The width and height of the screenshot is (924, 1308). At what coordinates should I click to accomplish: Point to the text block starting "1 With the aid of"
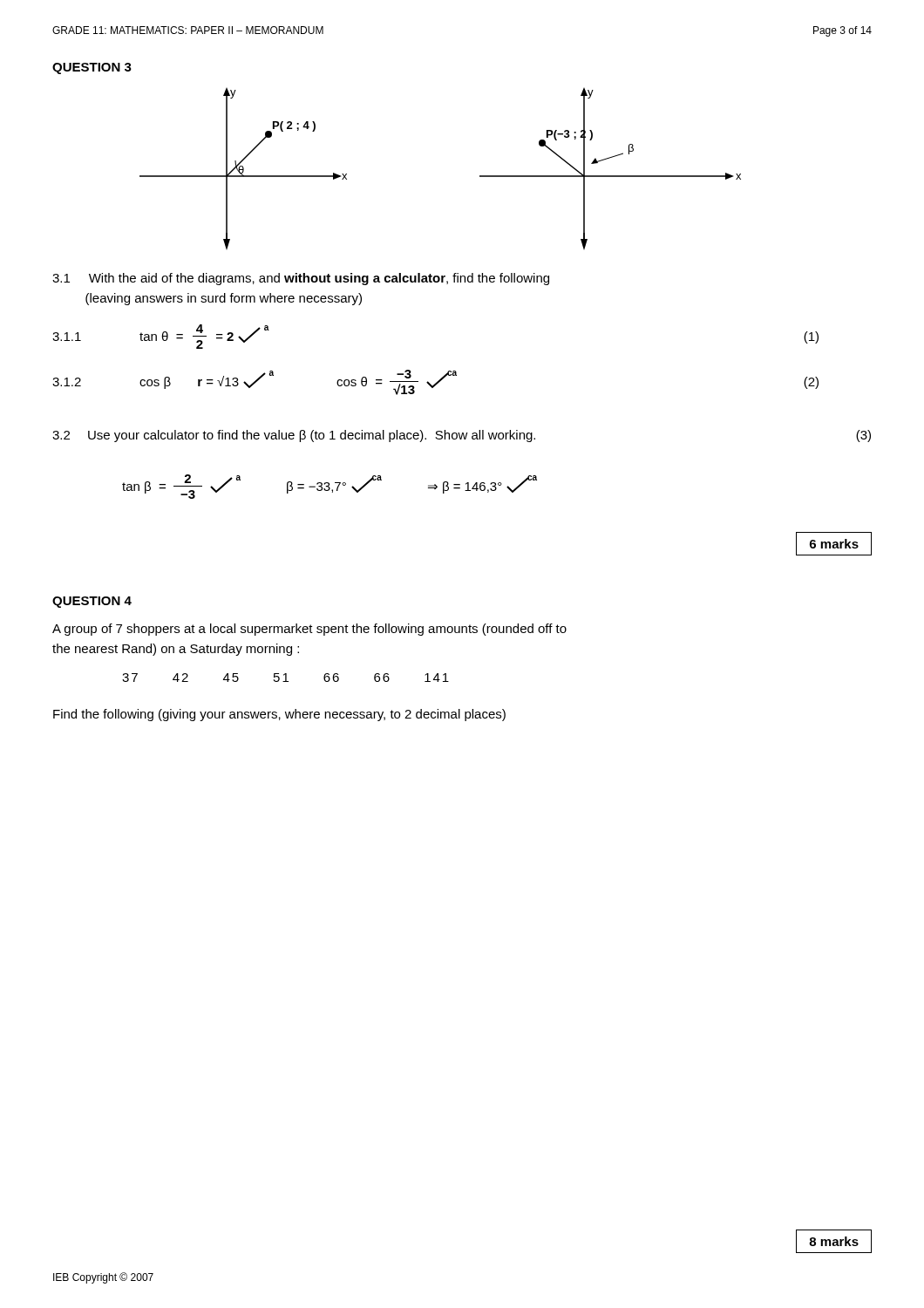tap(301, 288)
